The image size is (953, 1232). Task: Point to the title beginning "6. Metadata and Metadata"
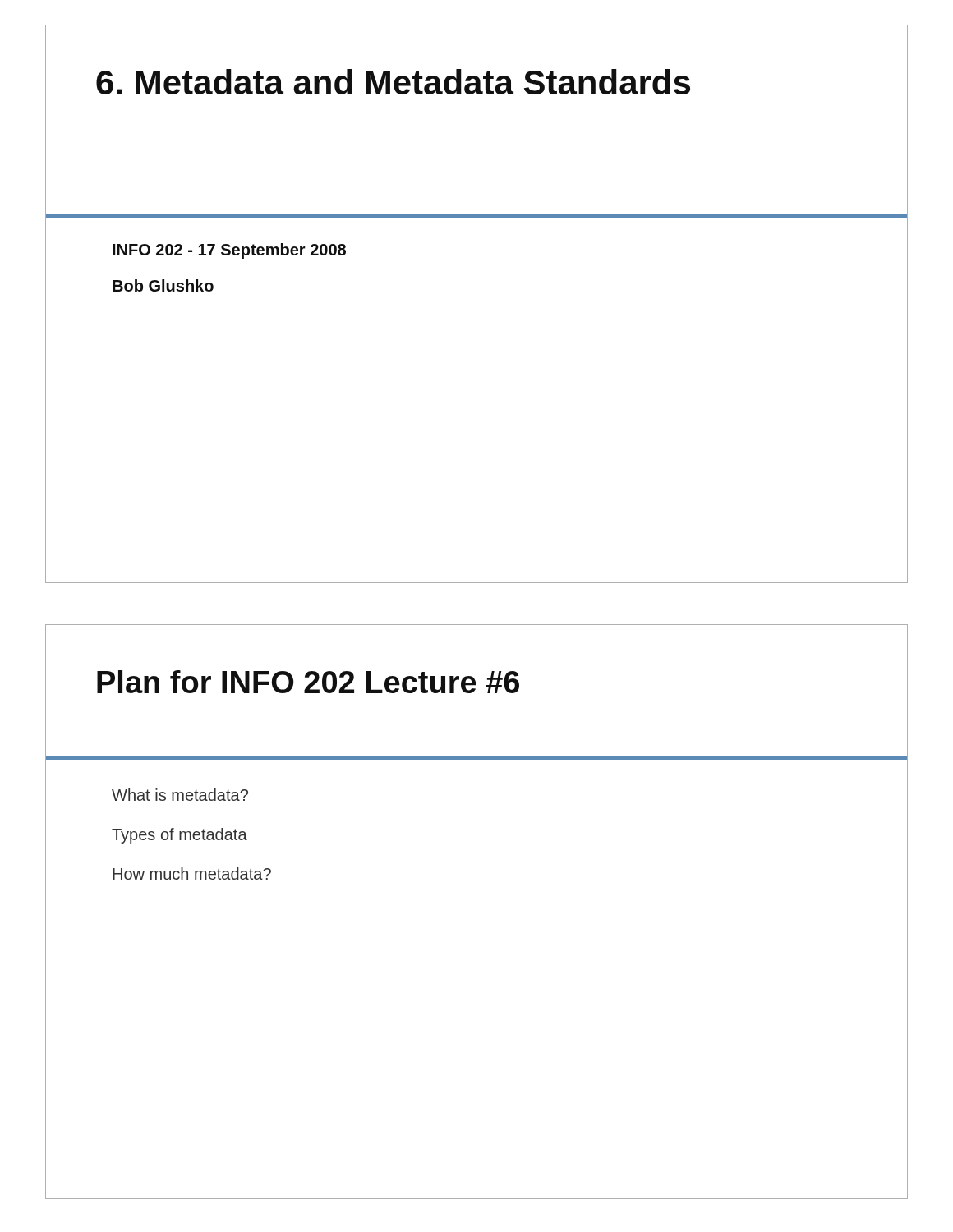476,83
